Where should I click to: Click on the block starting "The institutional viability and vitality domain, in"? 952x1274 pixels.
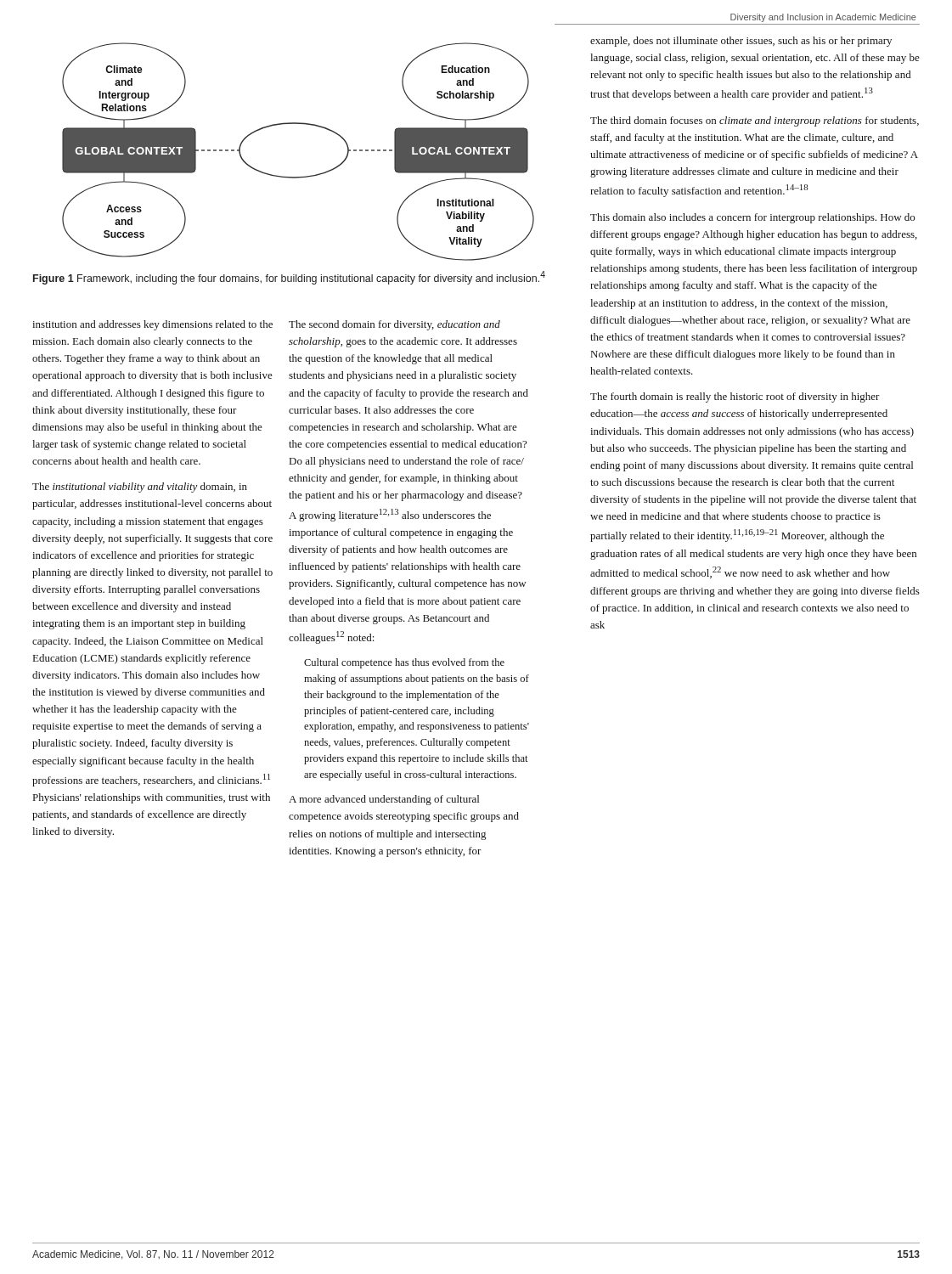pyautogui.click(x=153, y=659)
